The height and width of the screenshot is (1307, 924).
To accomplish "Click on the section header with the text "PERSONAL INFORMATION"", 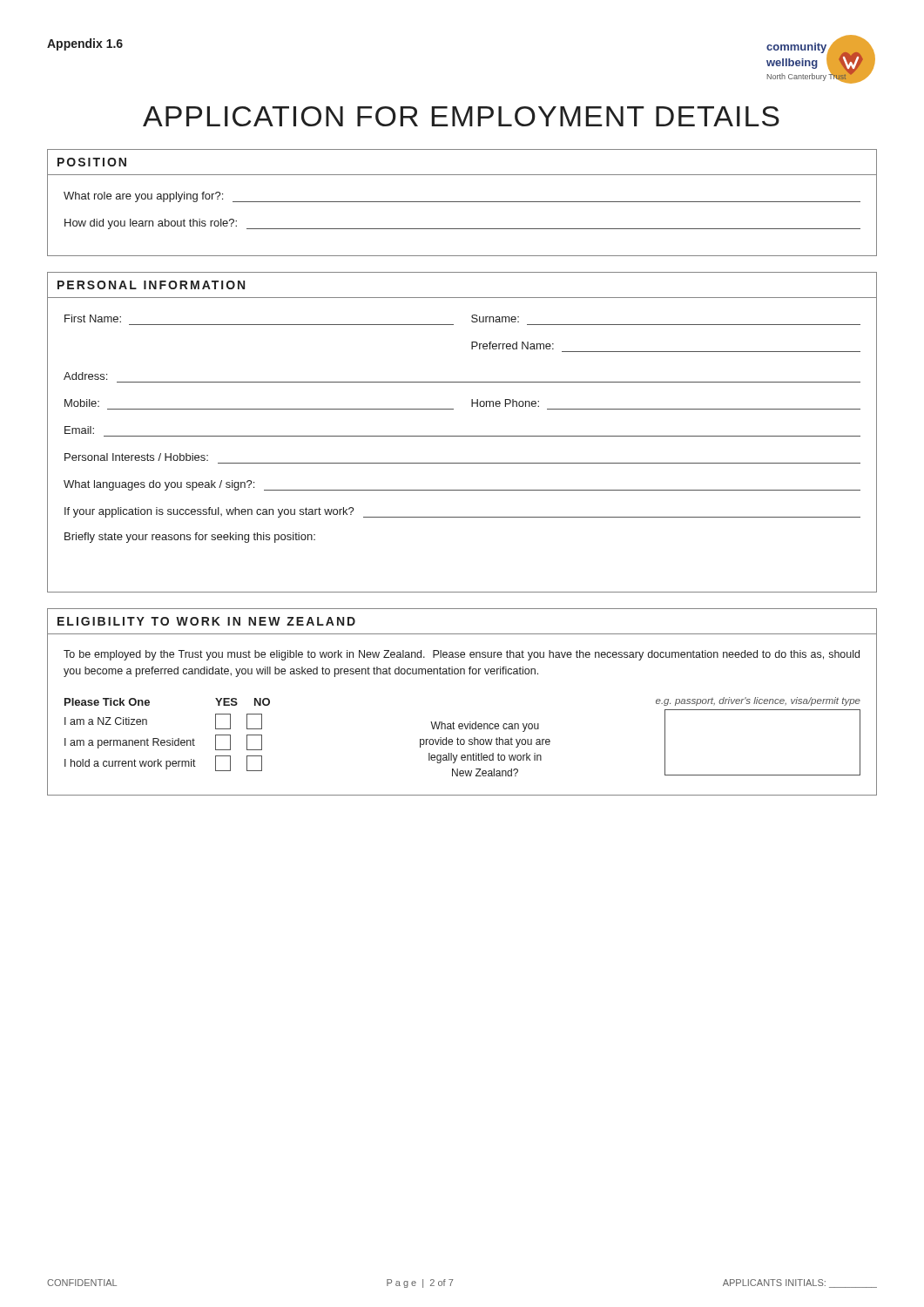I will 152,285.
